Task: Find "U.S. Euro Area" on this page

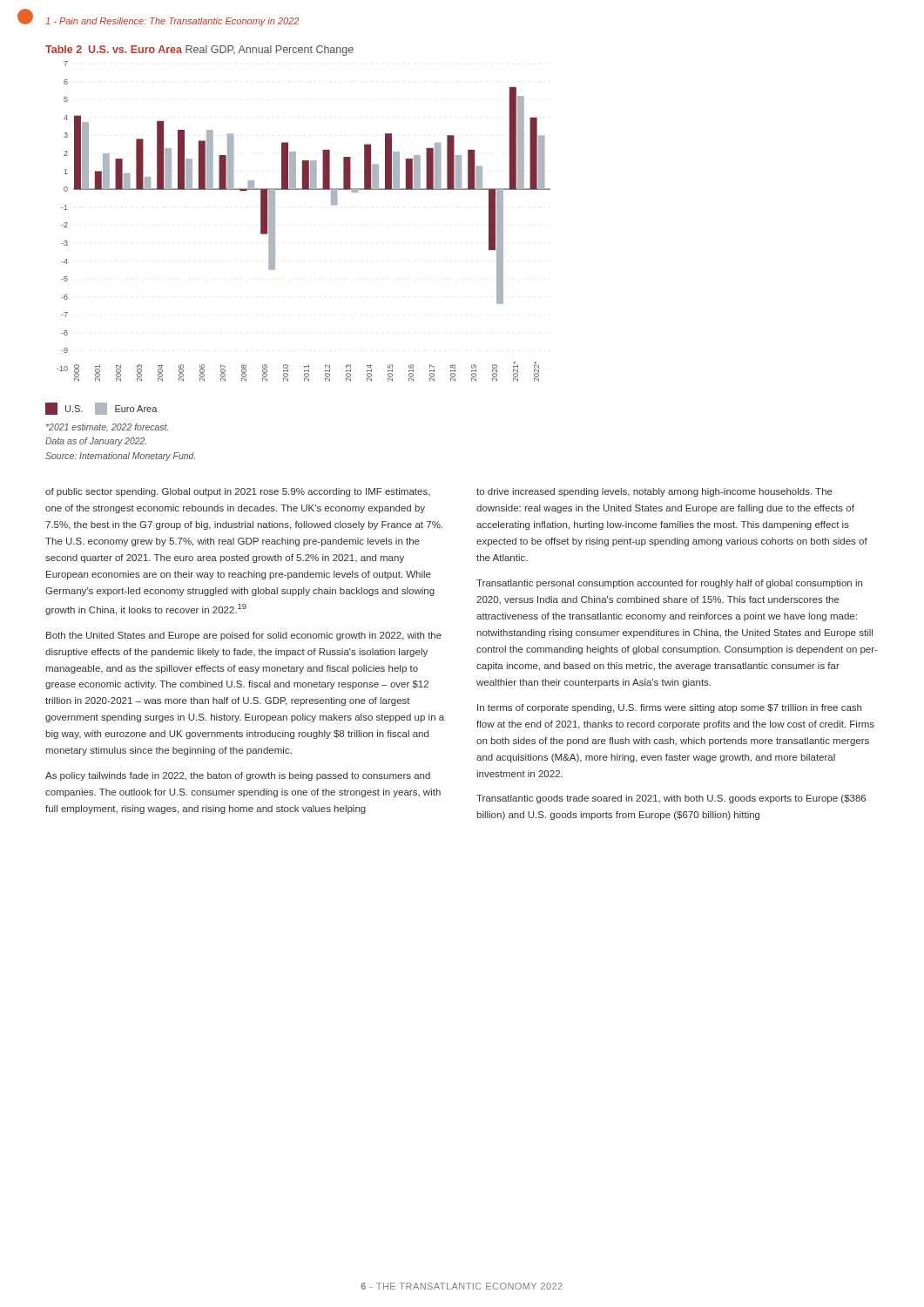Action: [x=101, y=409]
